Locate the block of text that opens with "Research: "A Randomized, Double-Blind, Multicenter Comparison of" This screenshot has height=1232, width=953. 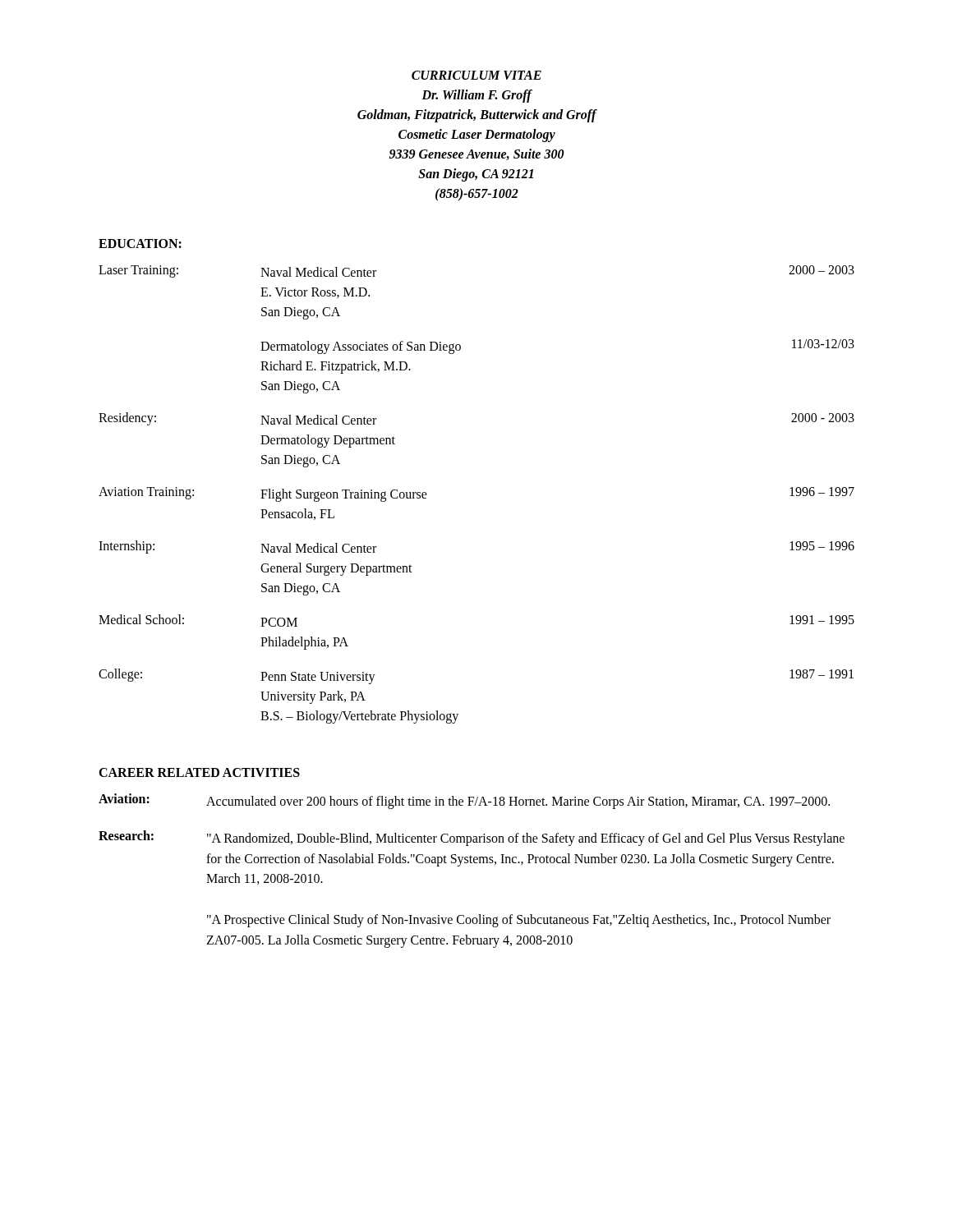(472, 838)
